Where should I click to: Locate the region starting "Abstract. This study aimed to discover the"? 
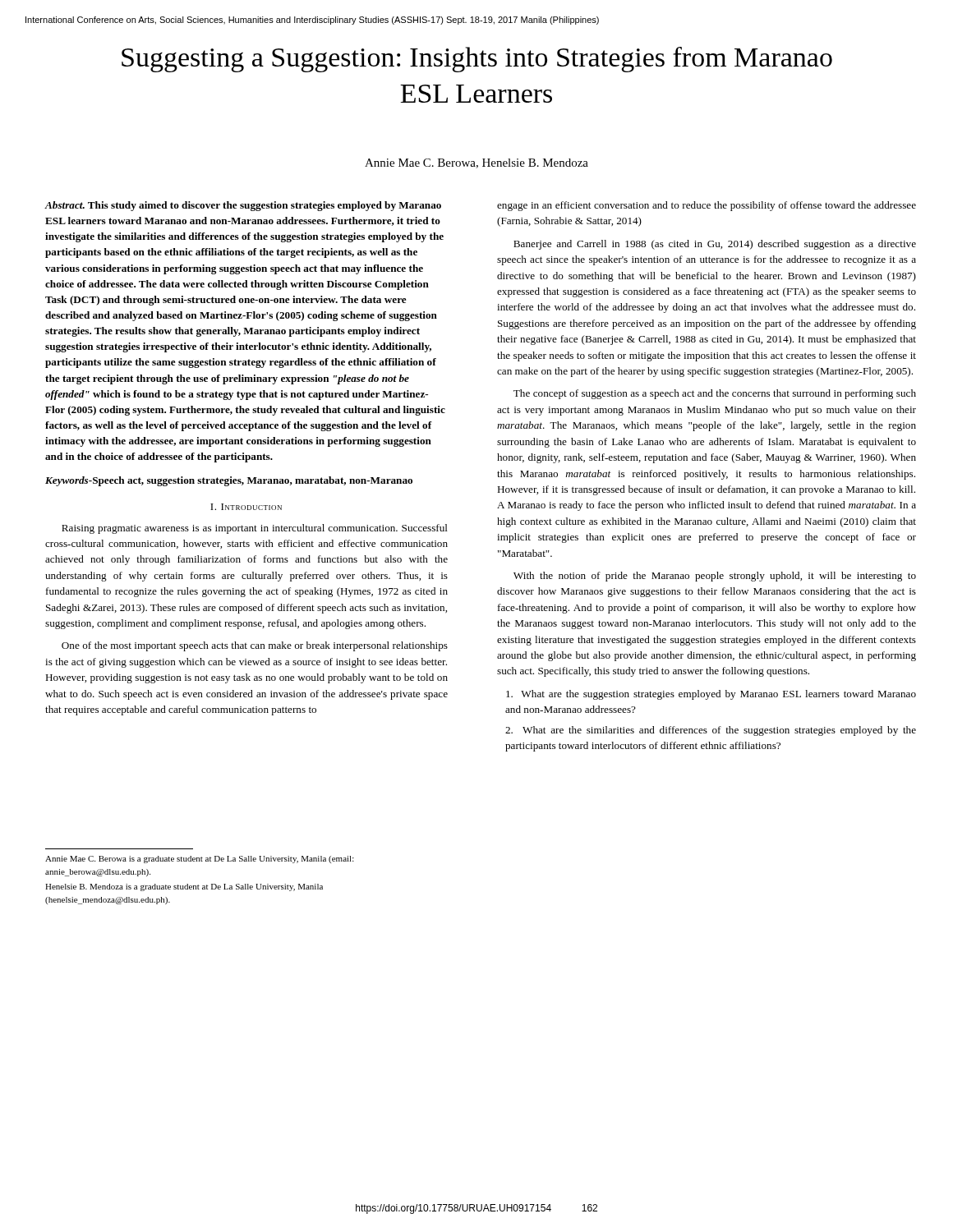(245, 331)
